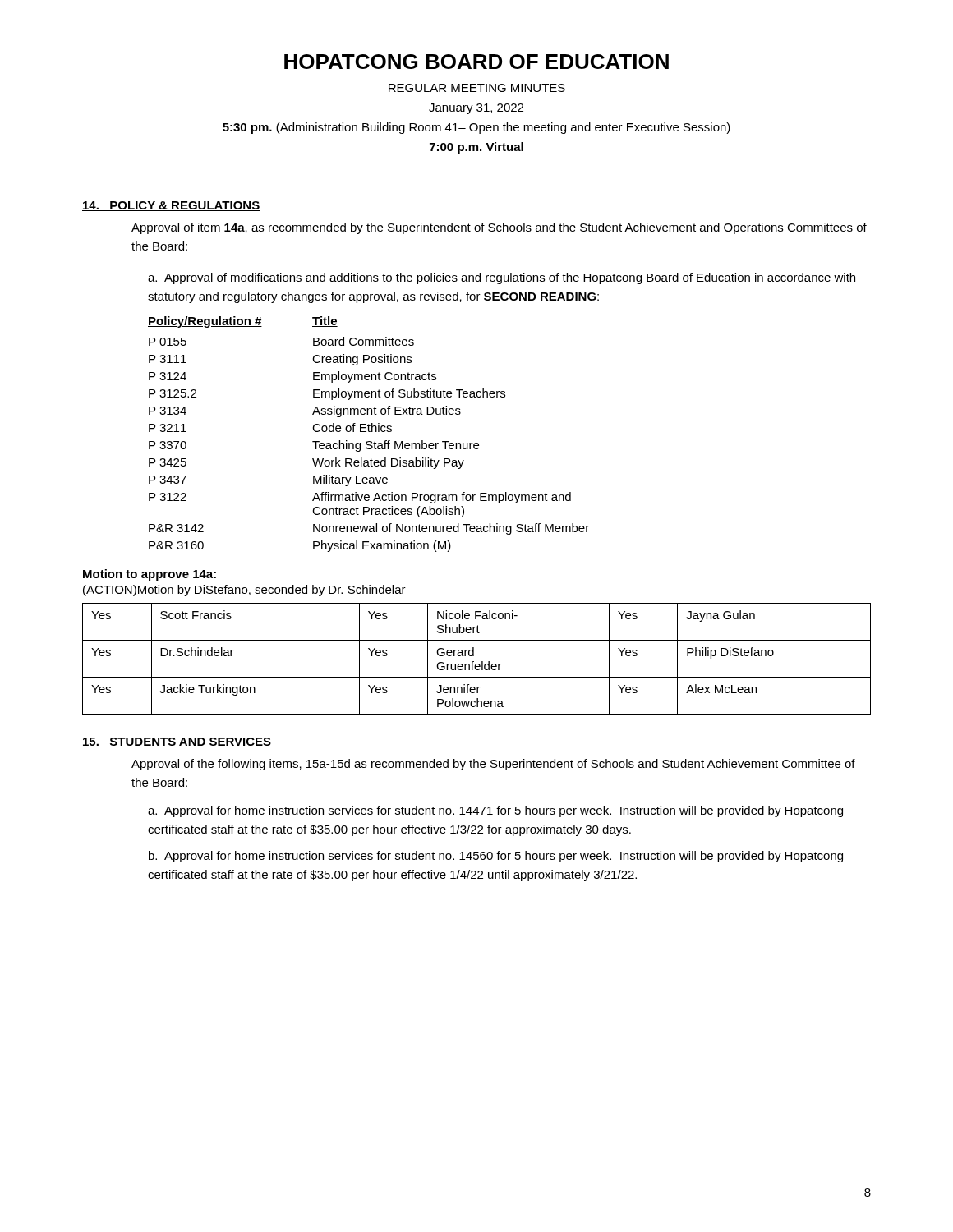Find the text block containing "Approval of the following items,"
The height and width of the screenshot is (1232, 953).
pyautogui.click(x=493, y=773)
